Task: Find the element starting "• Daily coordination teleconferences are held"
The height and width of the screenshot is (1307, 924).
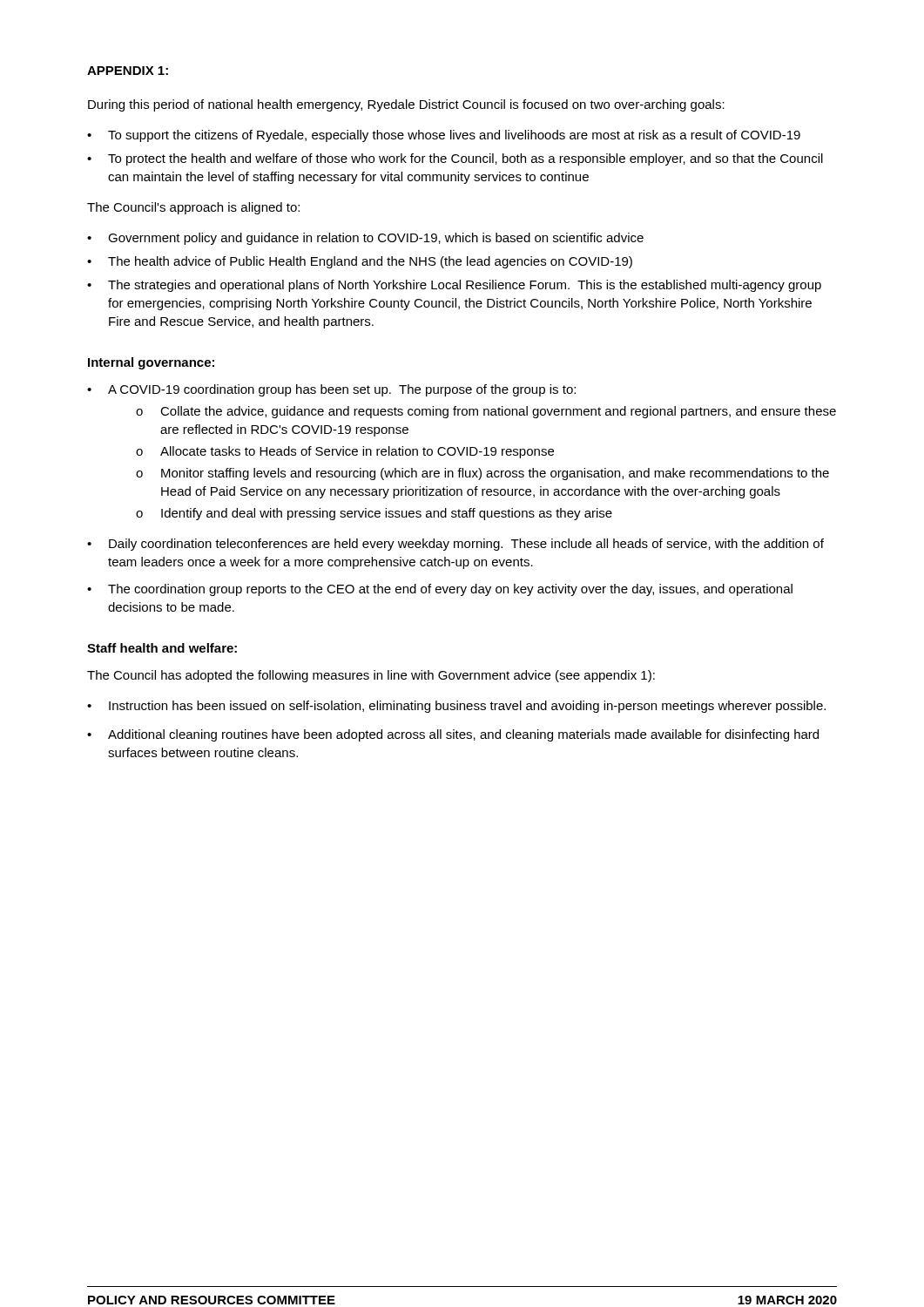Action: (x=462, y=552)
